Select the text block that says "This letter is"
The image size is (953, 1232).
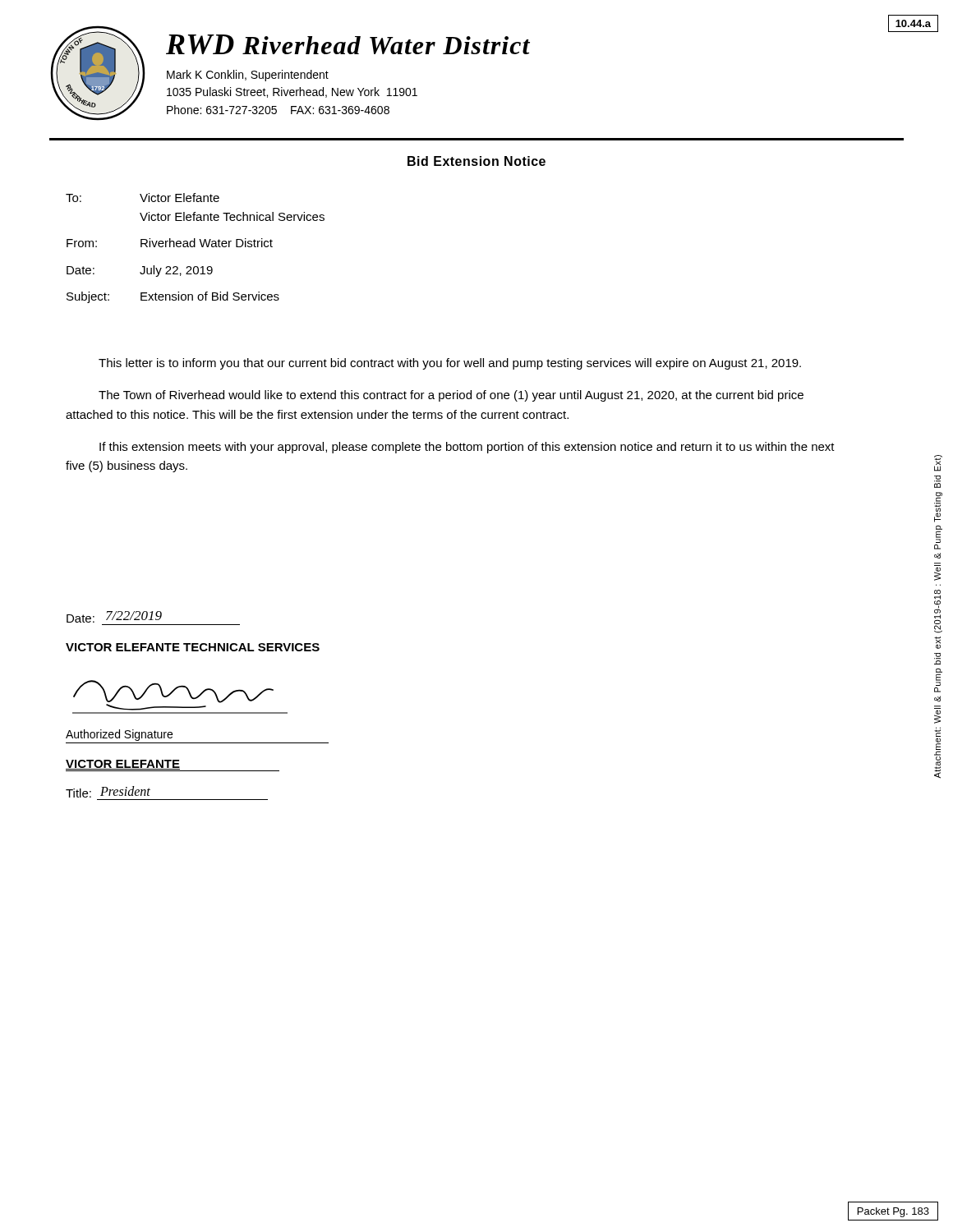[452, 363]
